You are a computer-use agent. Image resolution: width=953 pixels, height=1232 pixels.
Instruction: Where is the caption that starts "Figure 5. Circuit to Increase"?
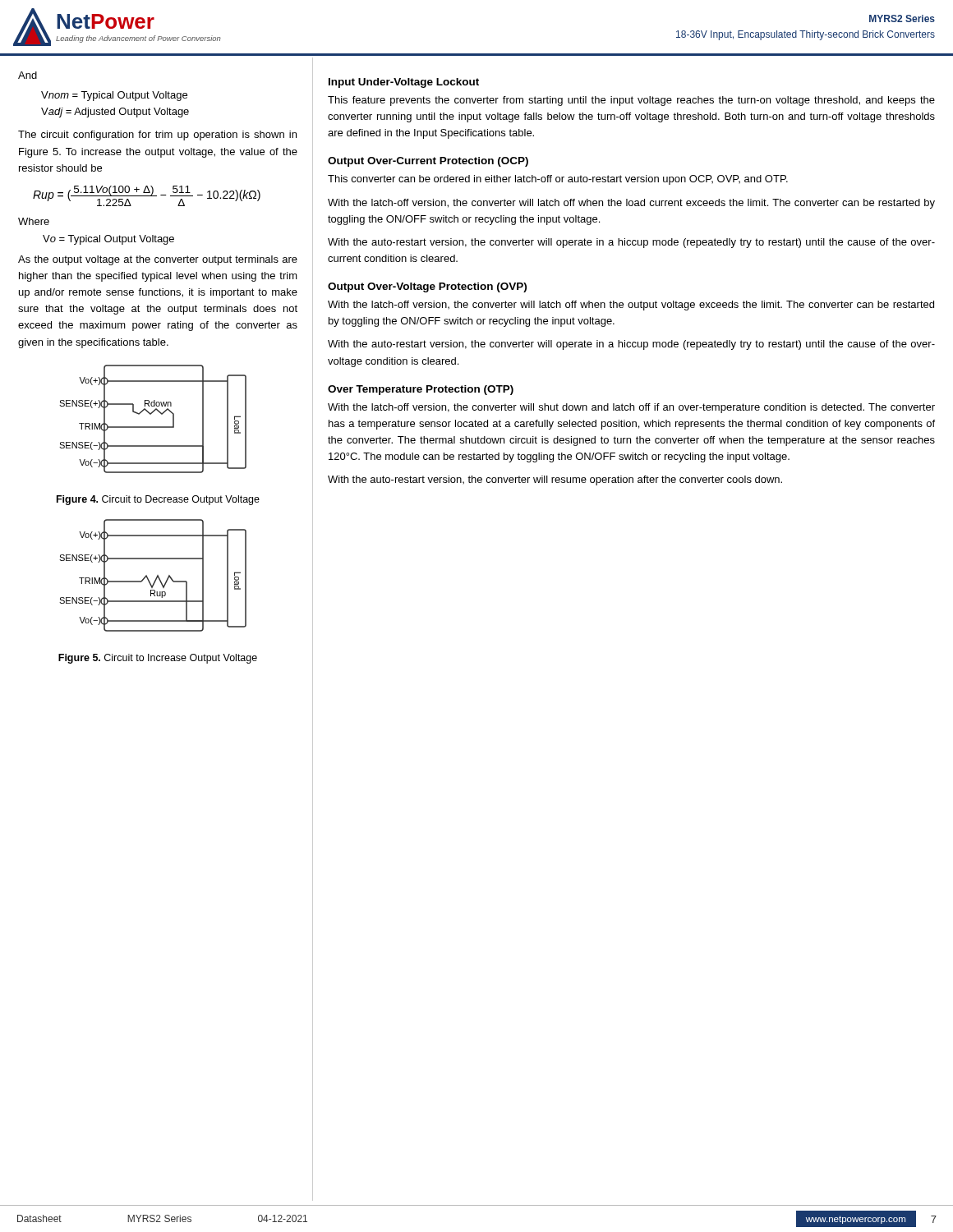click(158, 658)
